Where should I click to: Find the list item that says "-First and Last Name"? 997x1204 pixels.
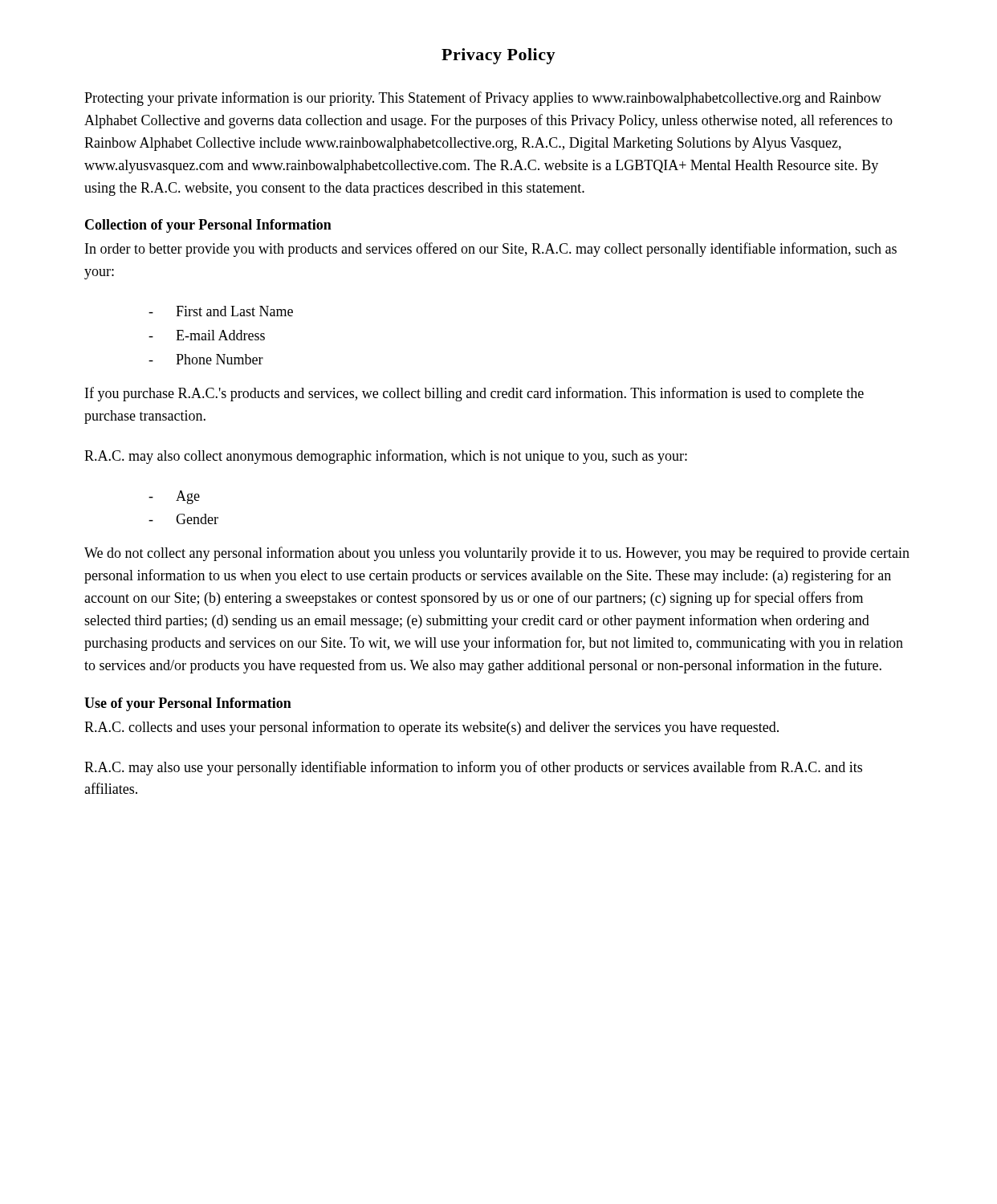[x=221, y=312]
